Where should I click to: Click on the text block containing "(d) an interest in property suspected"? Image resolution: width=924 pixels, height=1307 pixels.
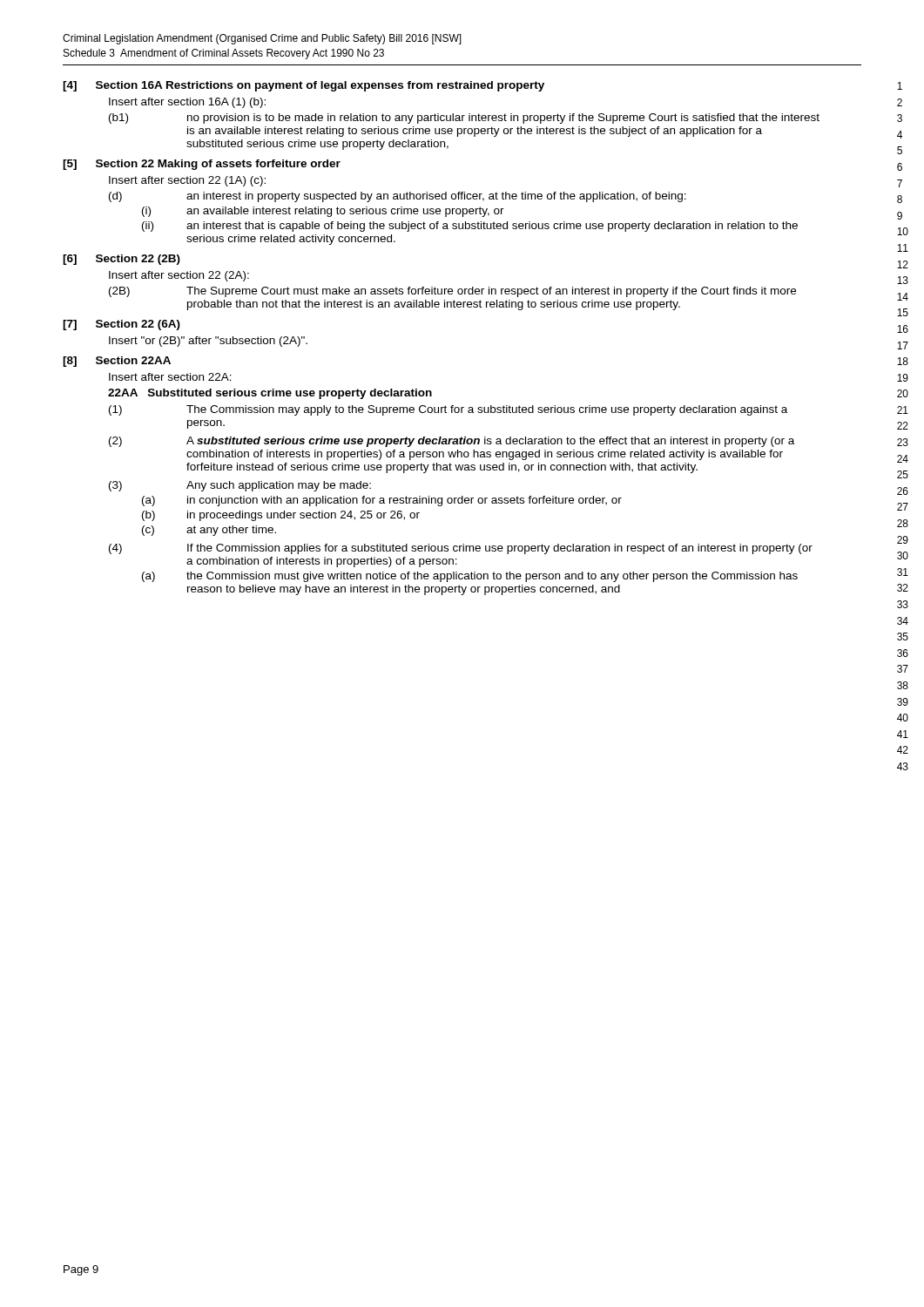tap(442, 217)
